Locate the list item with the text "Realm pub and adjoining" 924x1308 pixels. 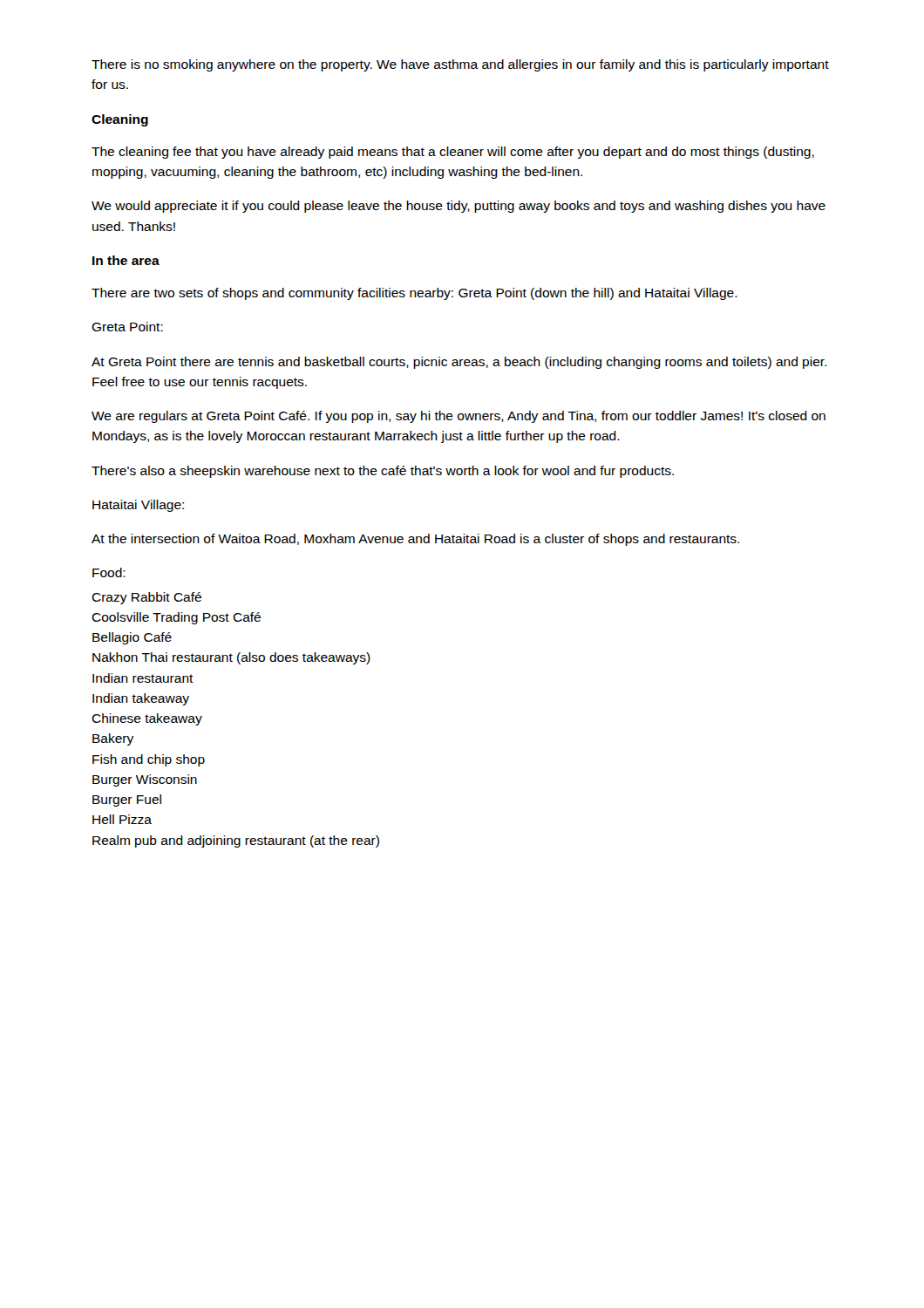(236, 840)
